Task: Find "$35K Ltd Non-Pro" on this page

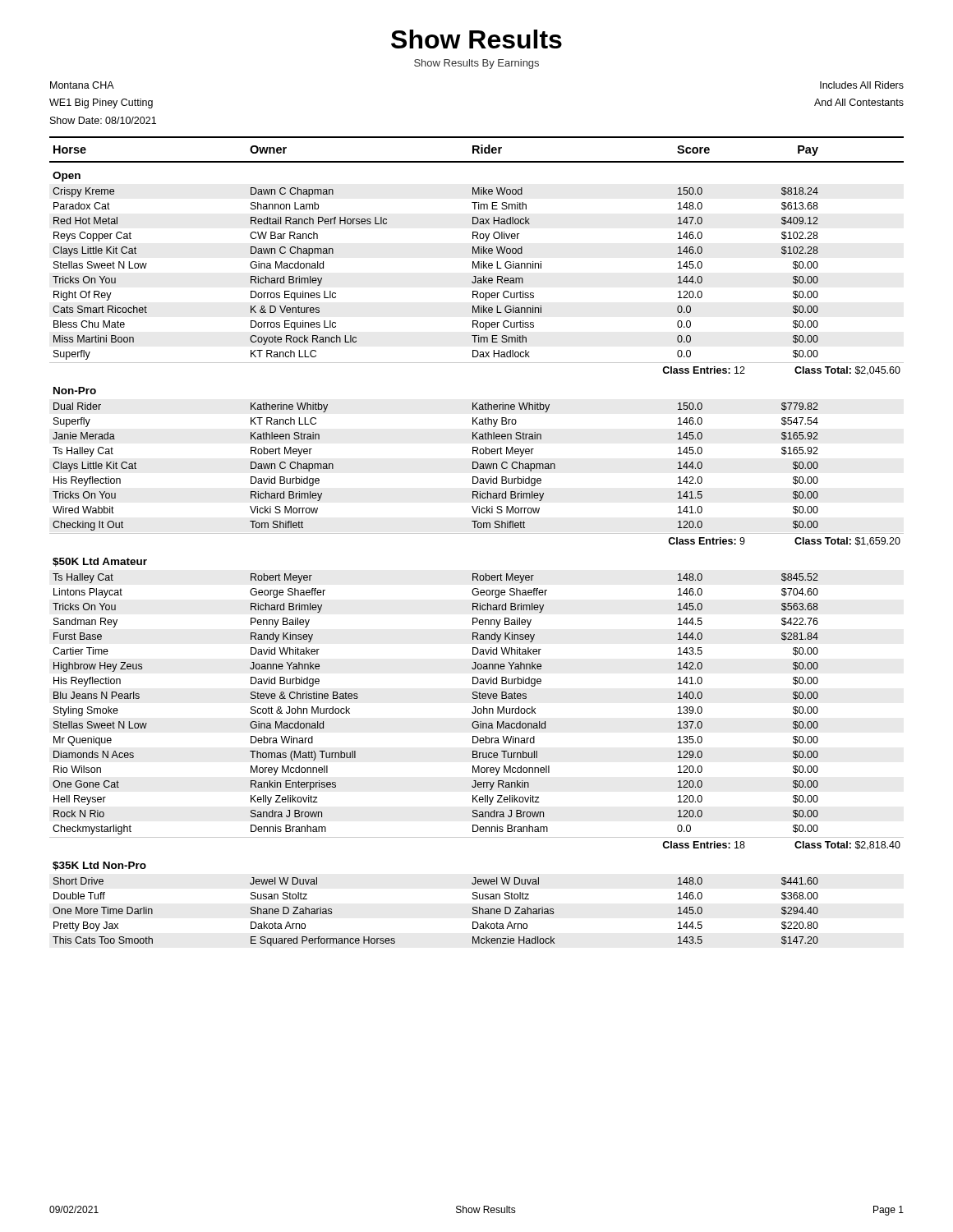Action: click(99, 865)
